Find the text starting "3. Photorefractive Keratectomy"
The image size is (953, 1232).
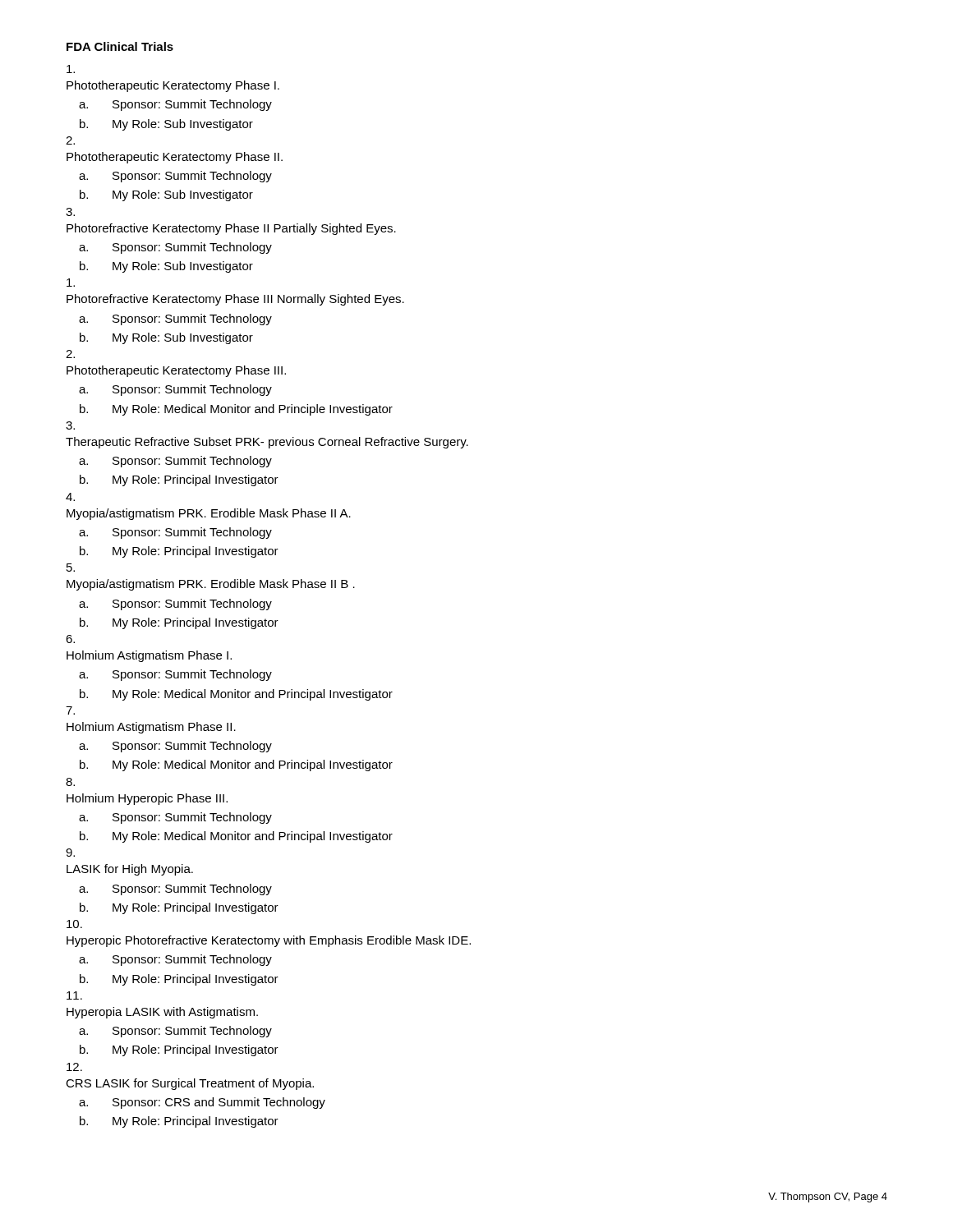pyautogui.click(x=70, y=212)
